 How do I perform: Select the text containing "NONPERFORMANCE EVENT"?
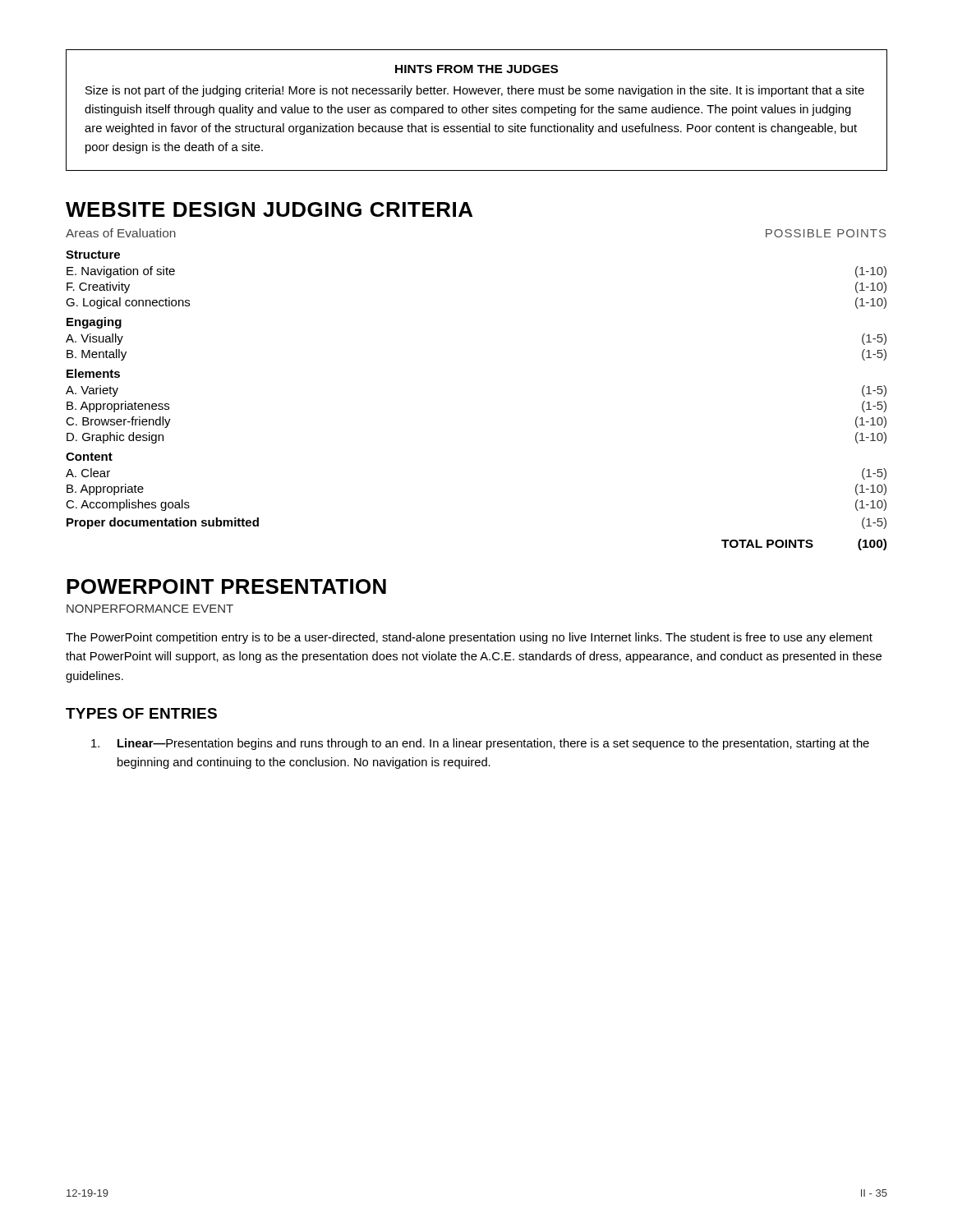tap(150, 608)
